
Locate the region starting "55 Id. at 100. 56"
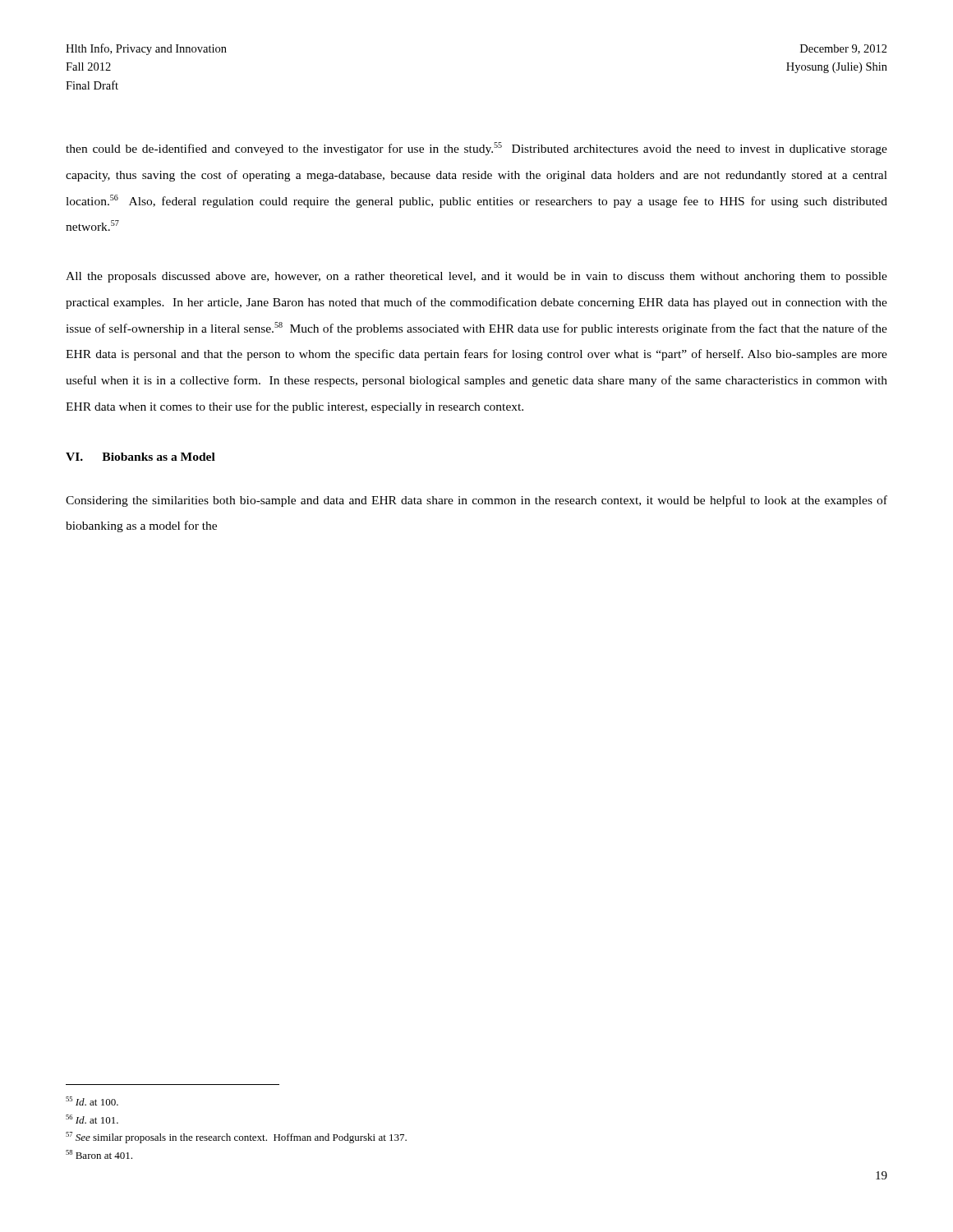pyautogui.click(x=92, y=1101)
